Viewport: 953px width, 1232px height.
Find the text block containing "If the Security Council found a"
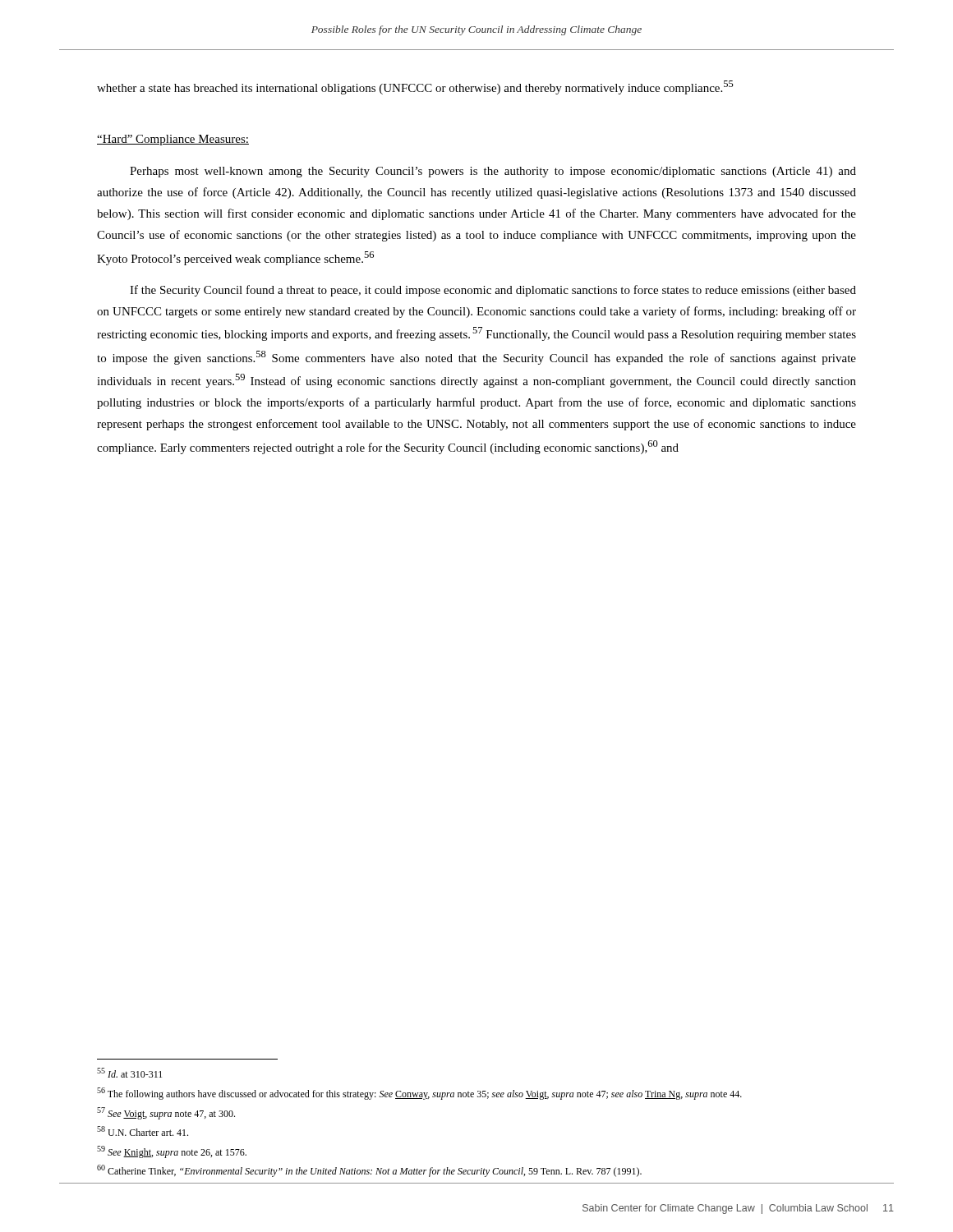click(x=476, y=368)
